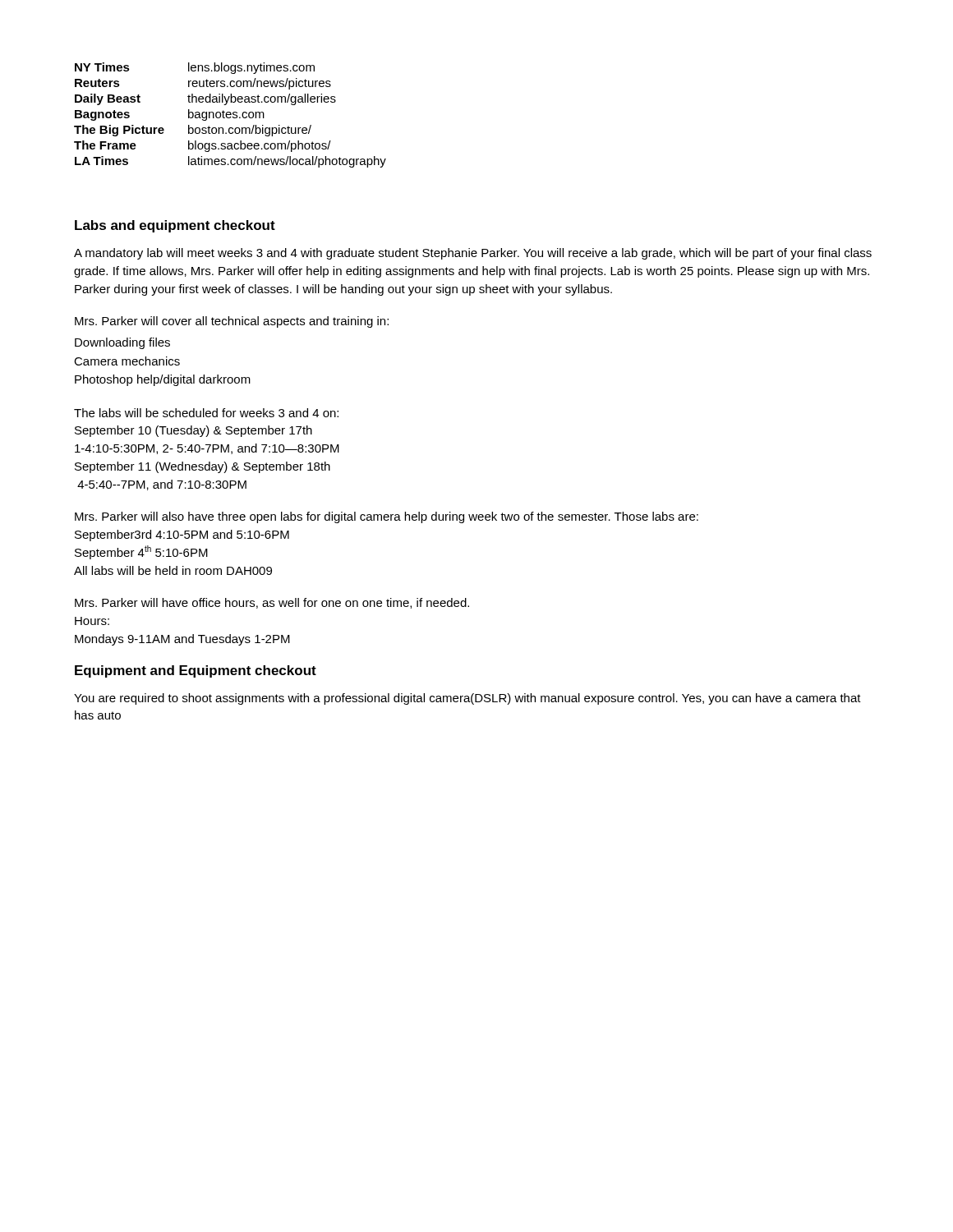Locate the passage starting "Mrs. Parker will also have three open labs"
953x1232 pixels.
[387, 517]
